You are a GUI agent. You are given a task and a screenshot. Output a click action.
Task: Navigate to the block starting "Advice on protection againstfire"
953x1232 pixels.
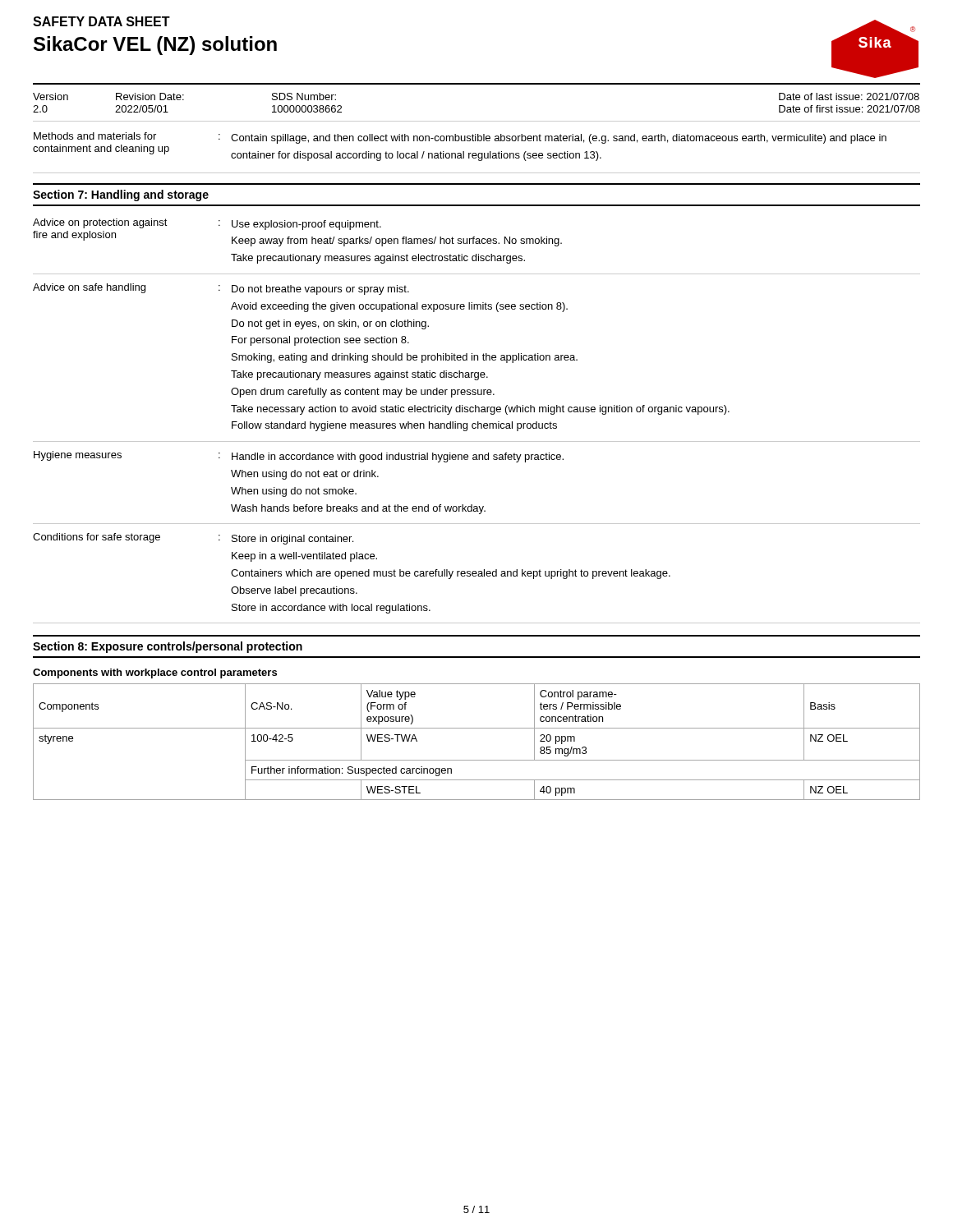[x=476, y=241]
